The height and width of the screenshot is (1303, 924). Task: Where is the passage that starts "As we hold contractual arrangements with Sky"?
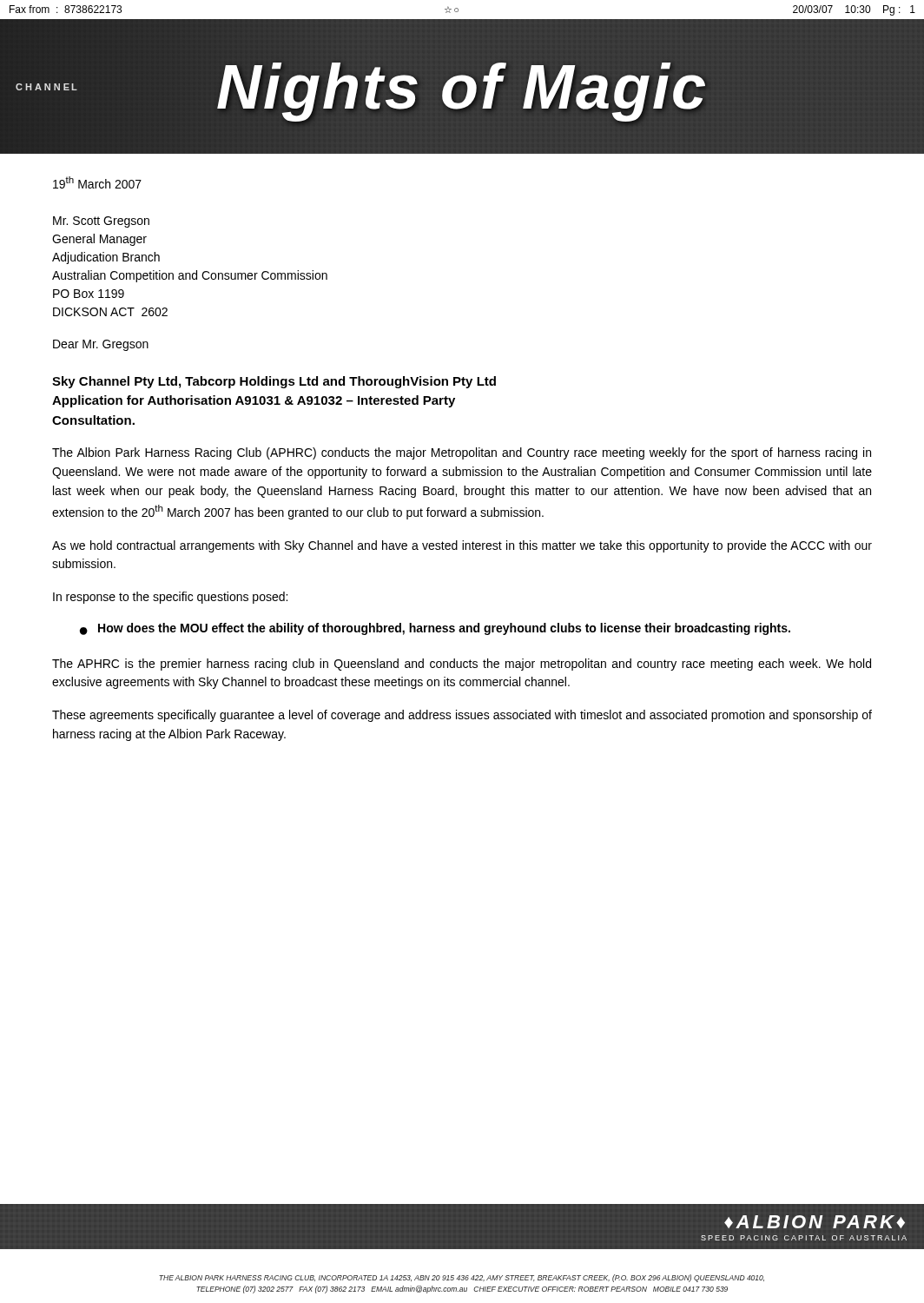(x=462, y=555)
